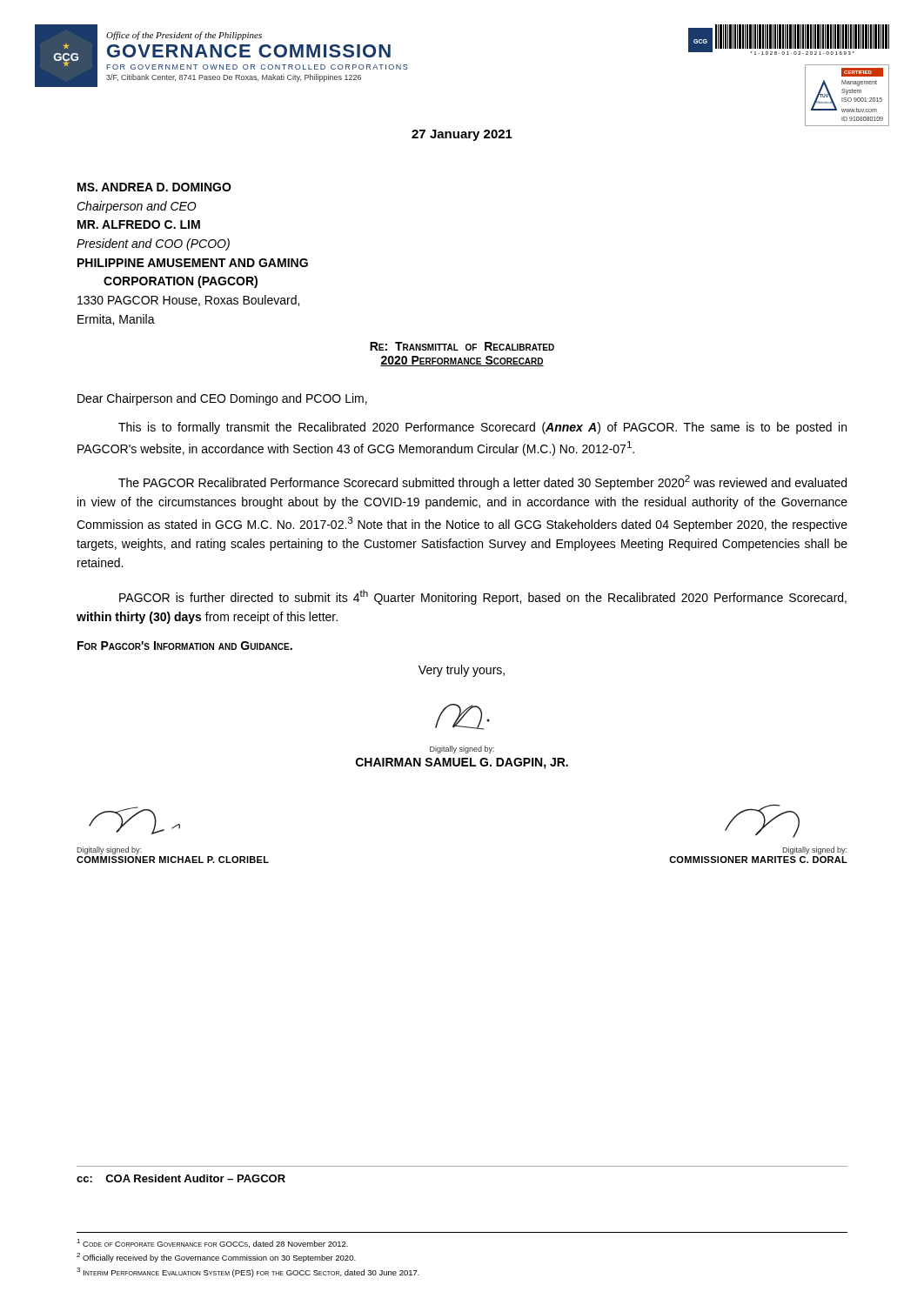The image size is (924, 1305).
Task: Locate the block of text that opens with "Dear Chairperson and CEO Domingo"
Action: coord(222,398)
